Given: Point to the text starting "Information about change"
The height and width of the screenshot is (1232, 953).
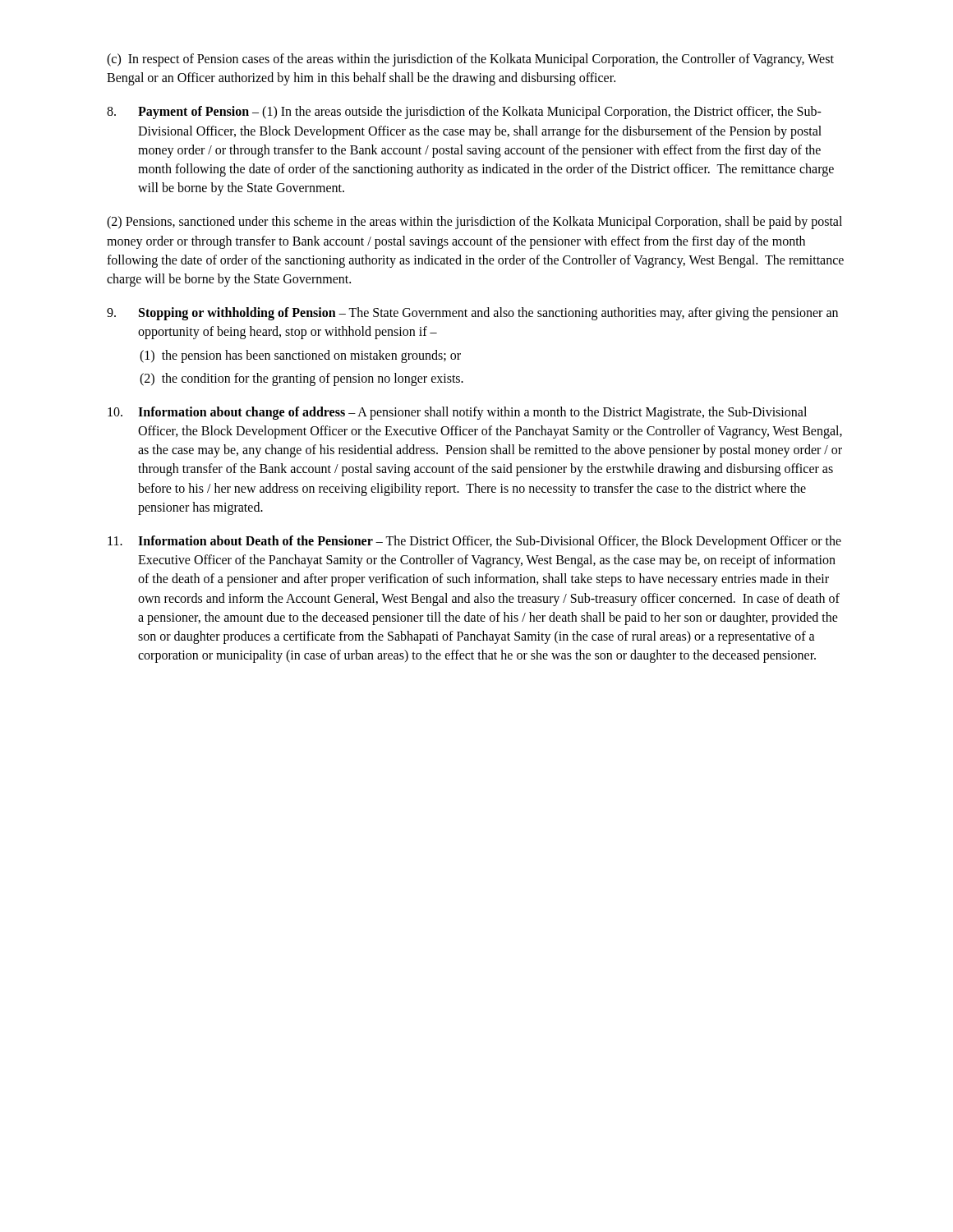Looking at the screenshot, I should 476,459.
